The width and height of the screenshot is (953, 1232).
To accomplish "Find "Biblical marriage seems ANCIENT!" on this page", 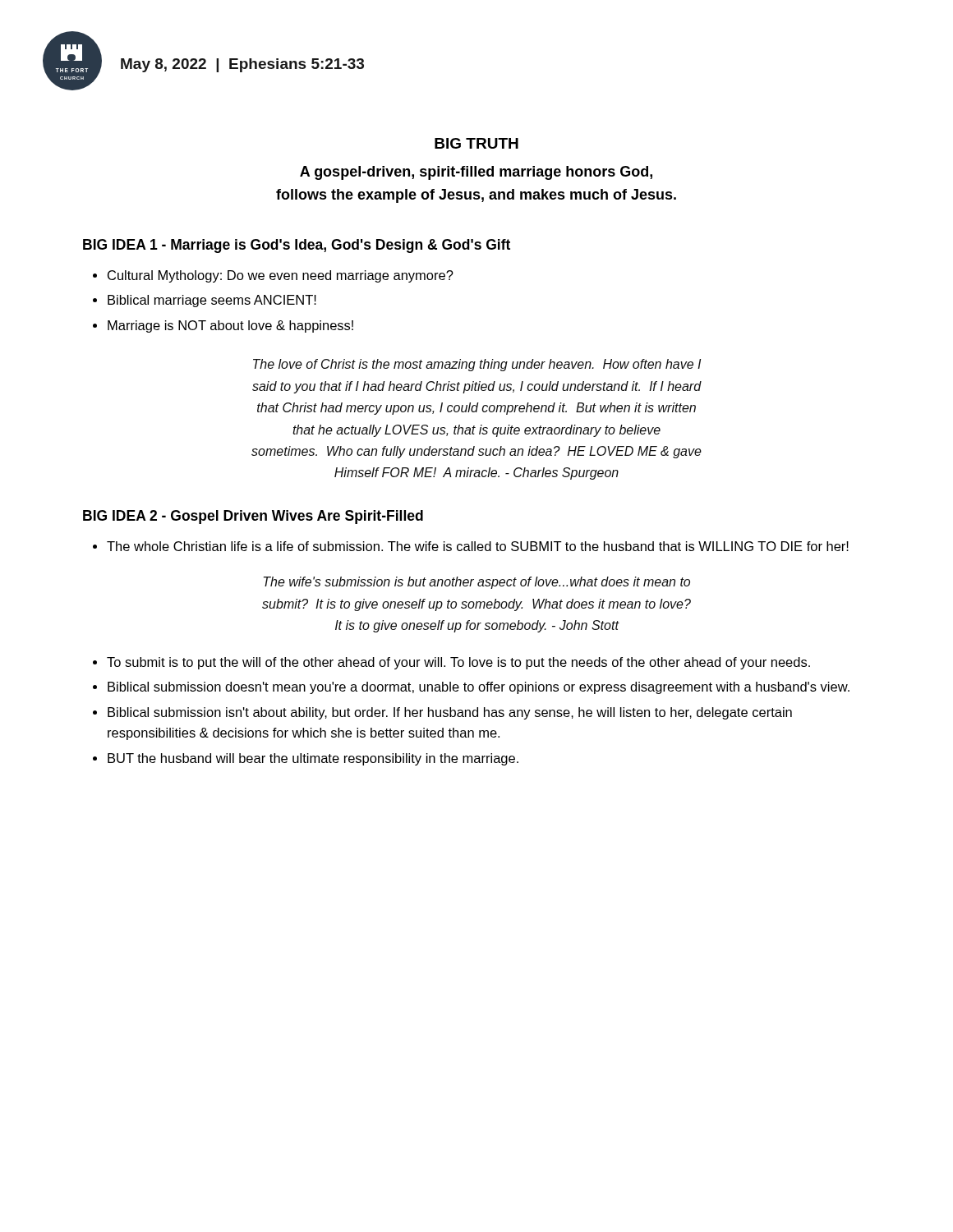I will (x=212, y=300).
